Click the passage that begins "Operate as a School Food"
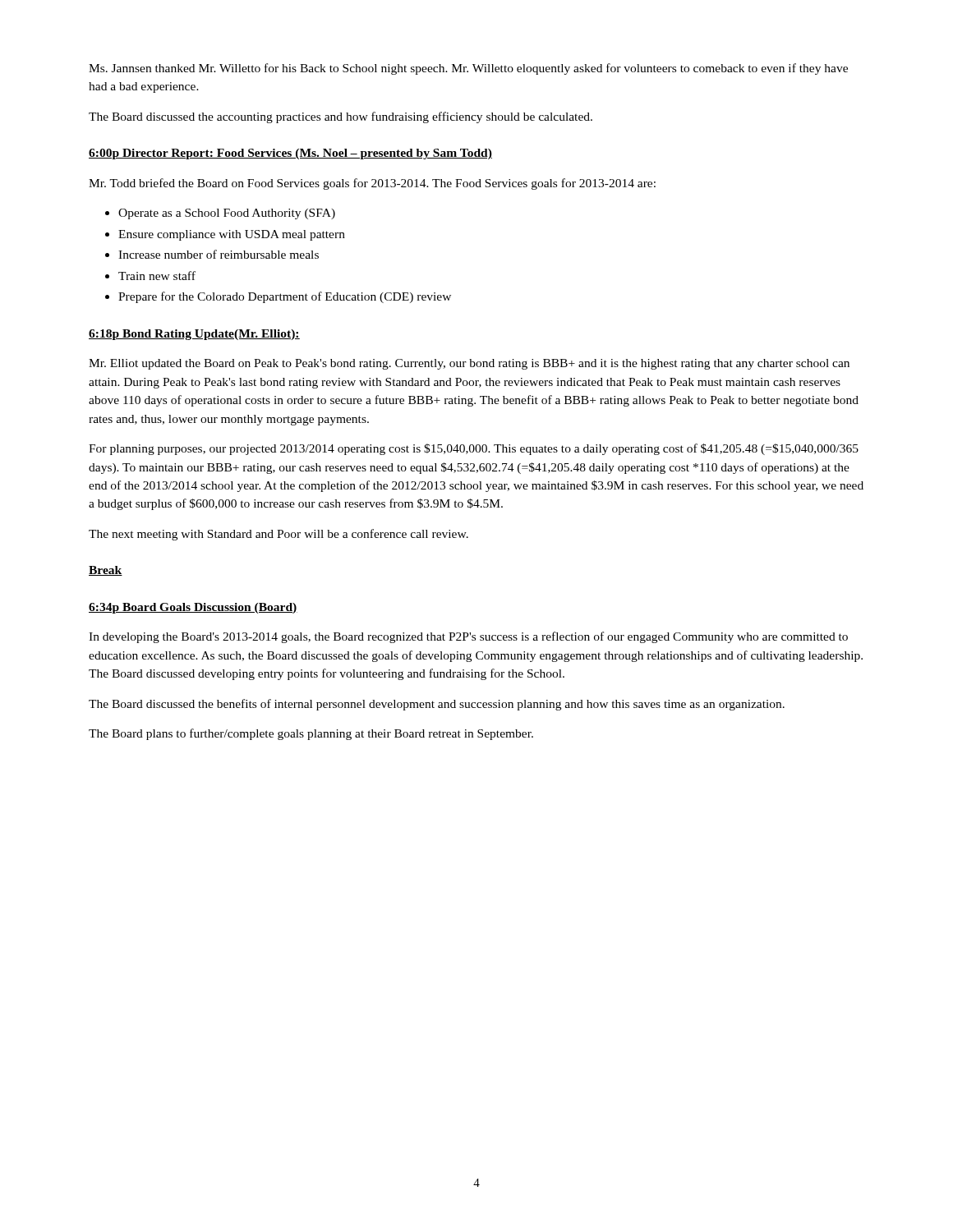The image size is (953, 1232). coord(227,213)
